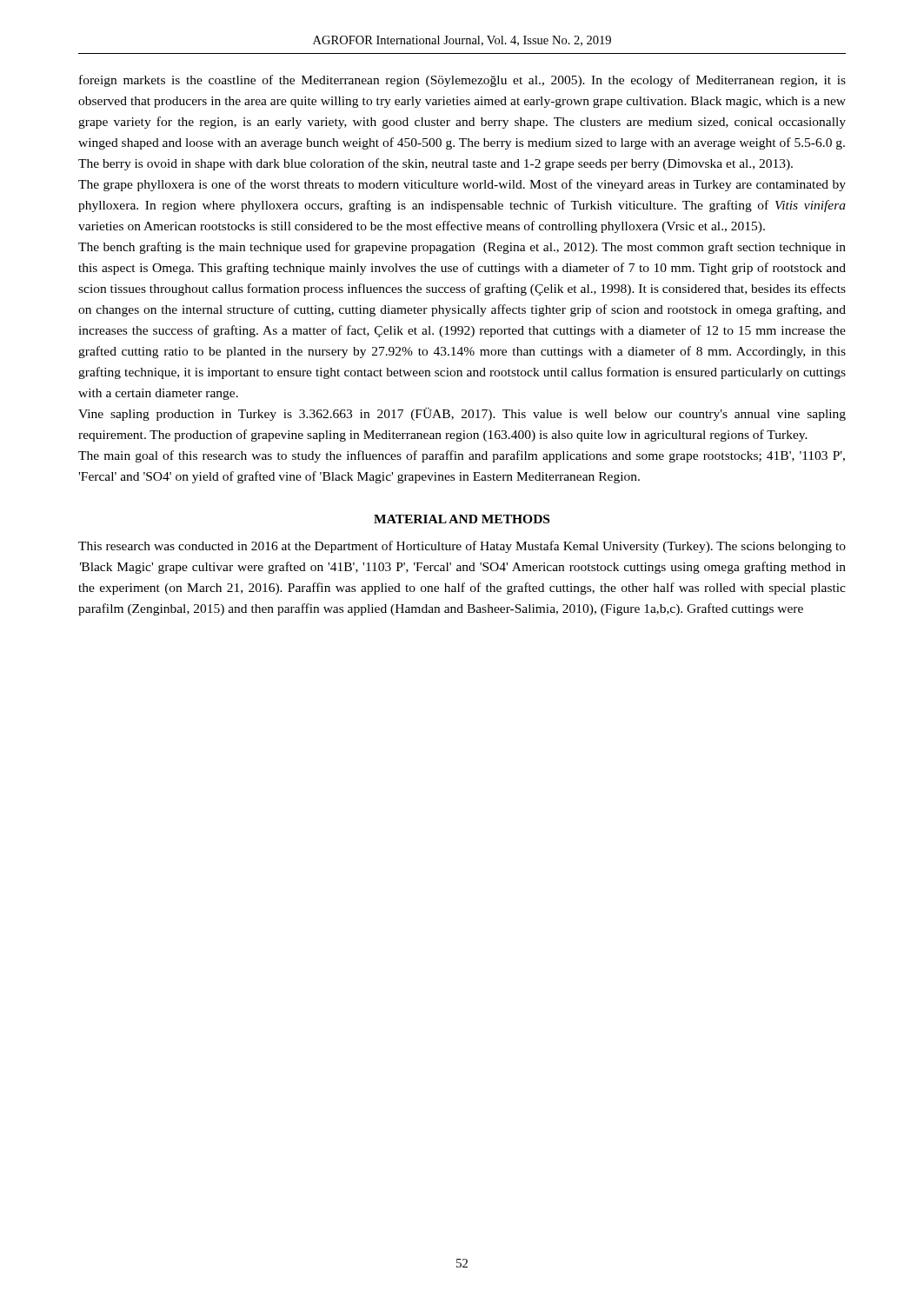Locate the text block starting "The bench grafting is"

[x=462, y=320]
